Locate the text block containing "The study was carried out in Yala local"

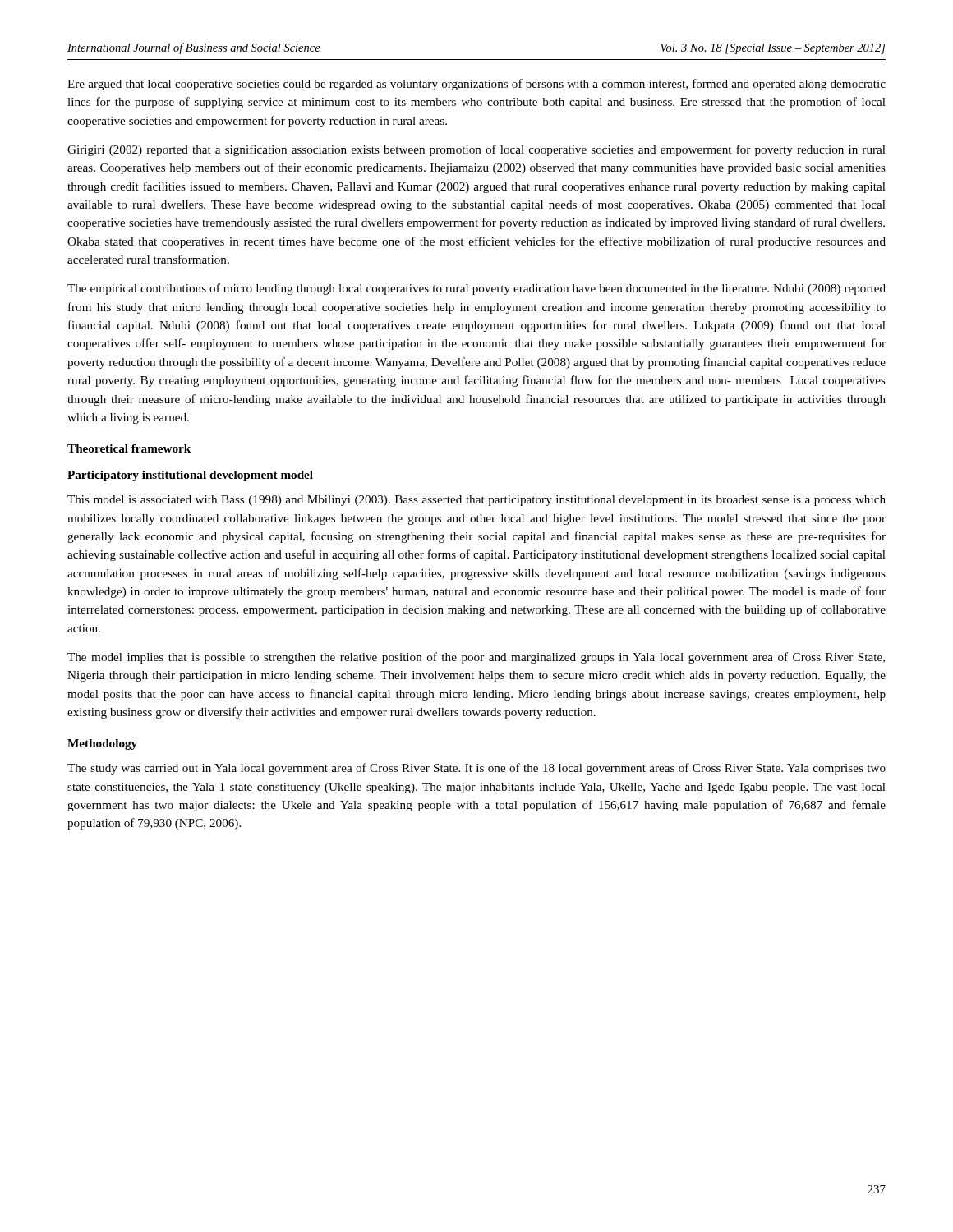[x=476, y=795]
